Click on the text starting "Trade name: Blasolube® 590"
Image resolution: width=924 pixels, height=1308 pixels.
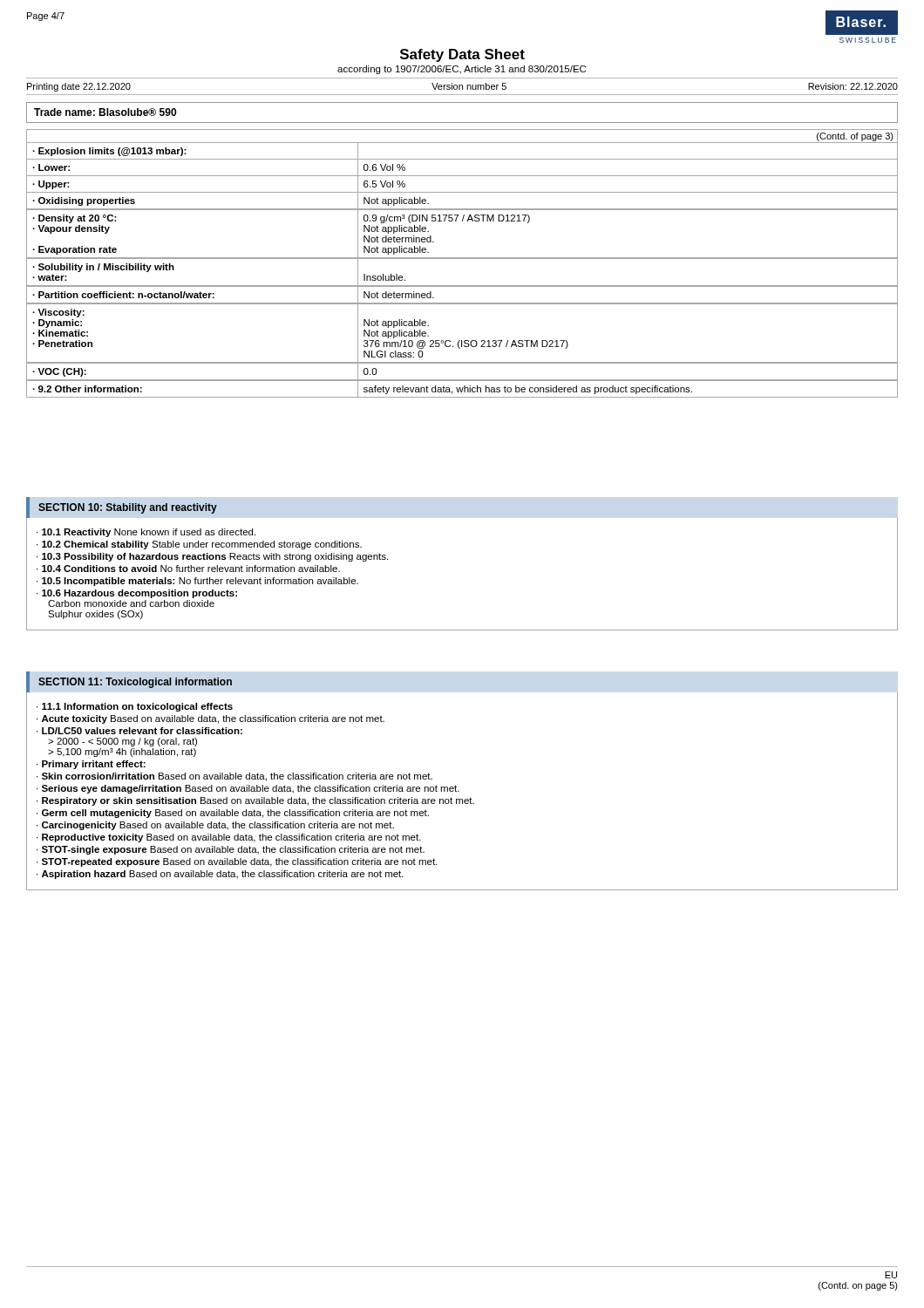coord(105,112)
